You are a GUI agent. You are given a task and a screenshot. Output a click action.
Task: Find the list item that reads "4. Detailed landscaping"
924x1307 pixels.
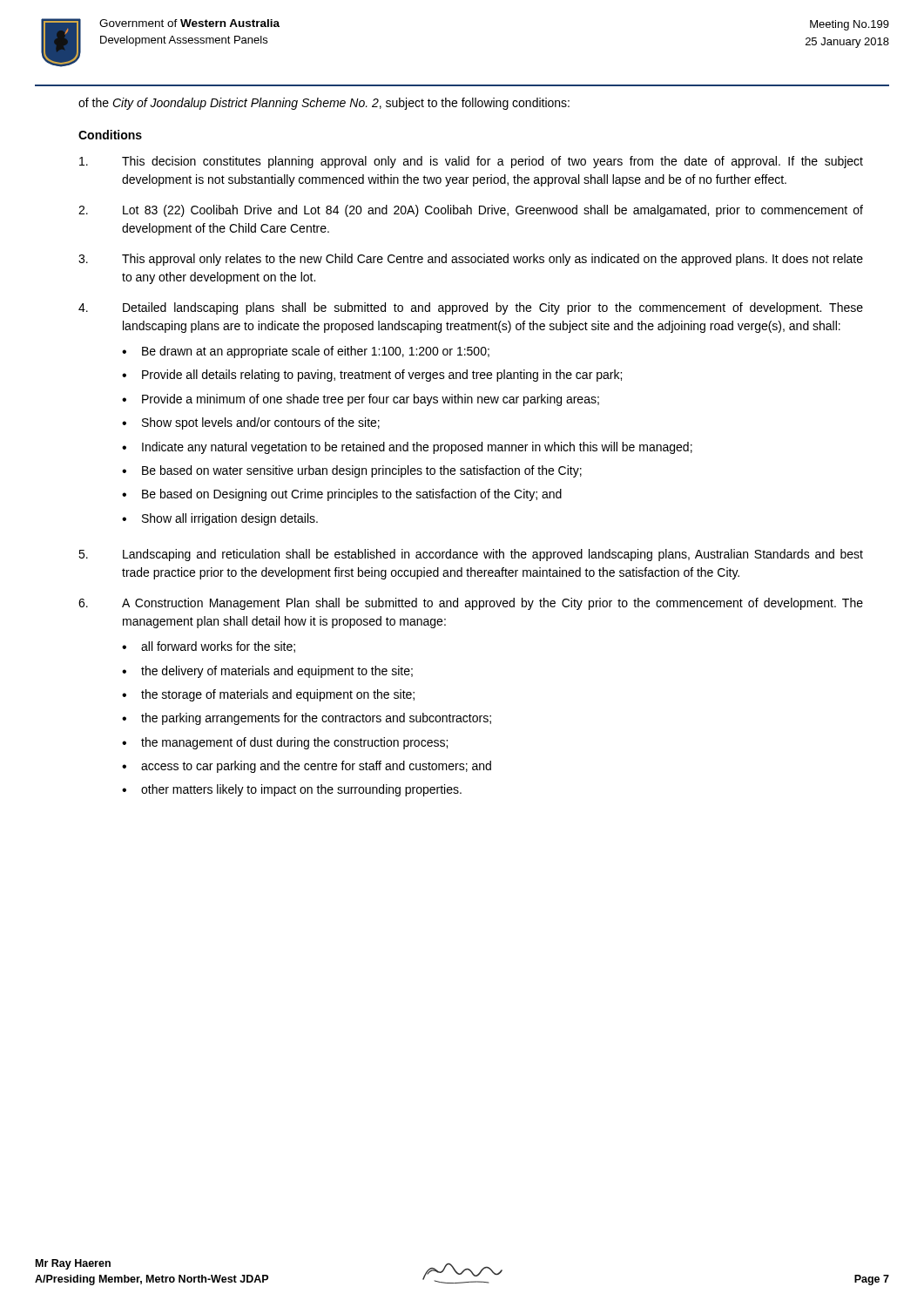471,308
